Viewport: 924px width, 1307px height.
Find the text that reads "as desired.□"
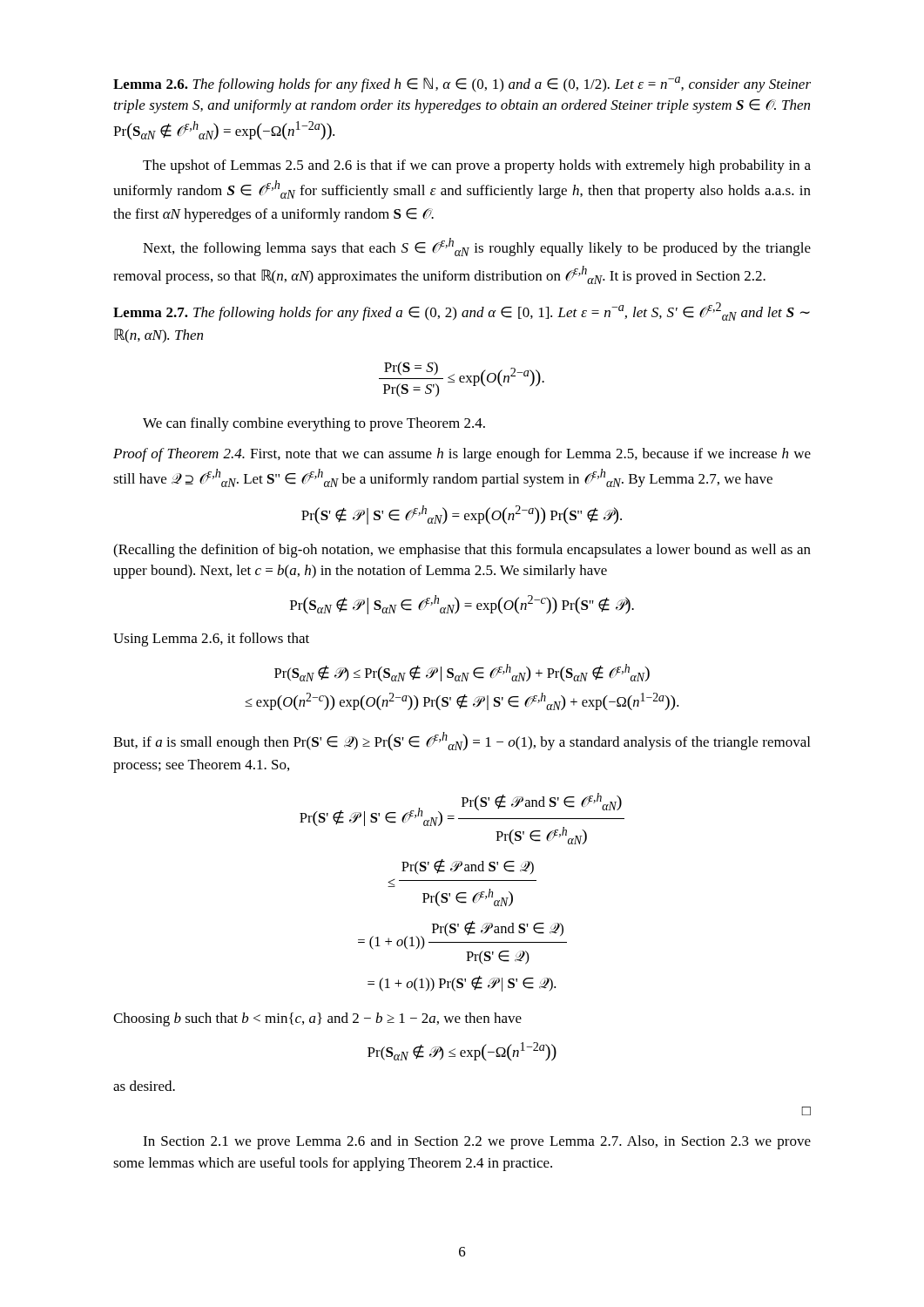[144, 1086]
